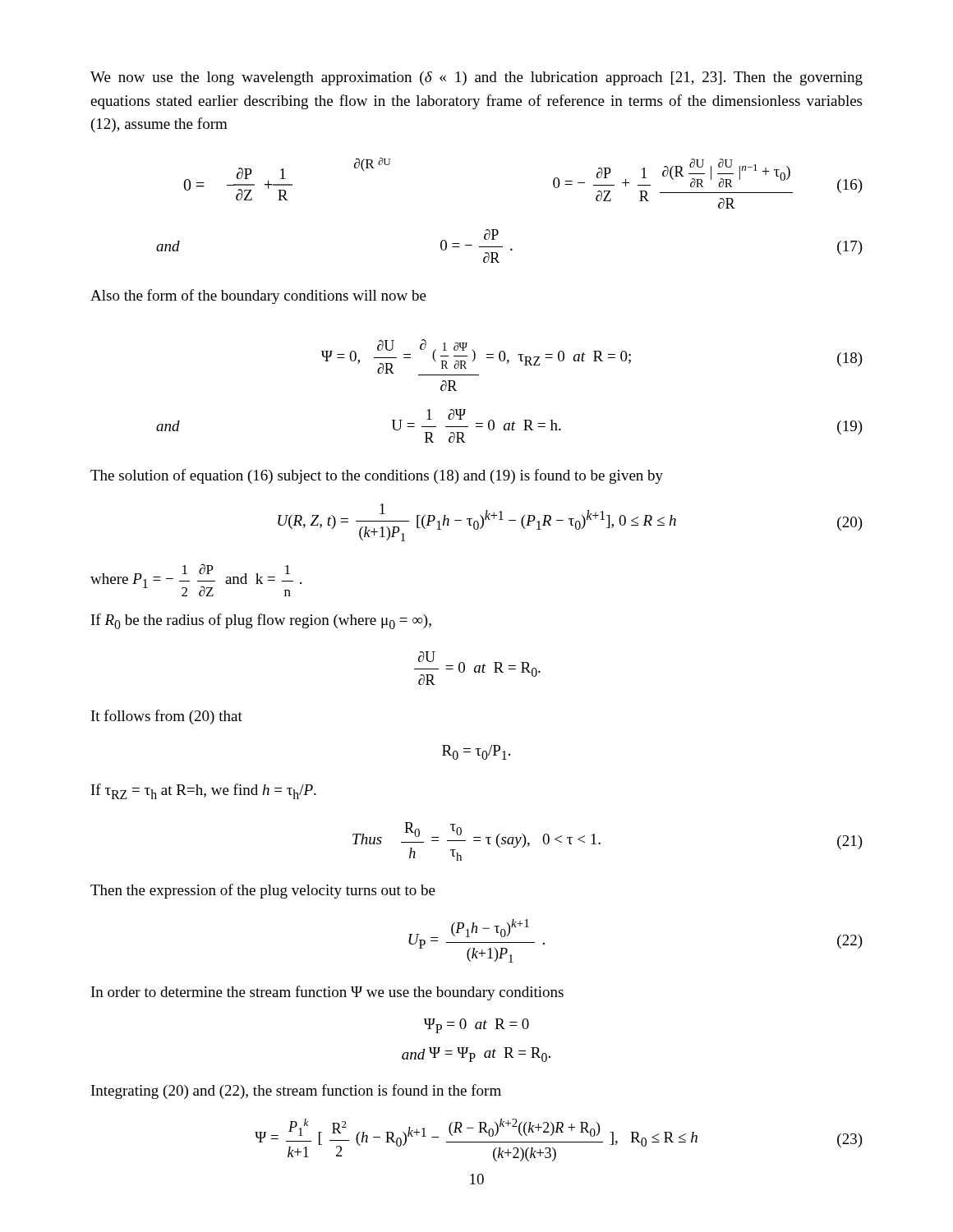Find the formula that says "∂U ∂R = 0 at R"
The height and width of the screenshot is (1232, 953).
tap(476, 669)
